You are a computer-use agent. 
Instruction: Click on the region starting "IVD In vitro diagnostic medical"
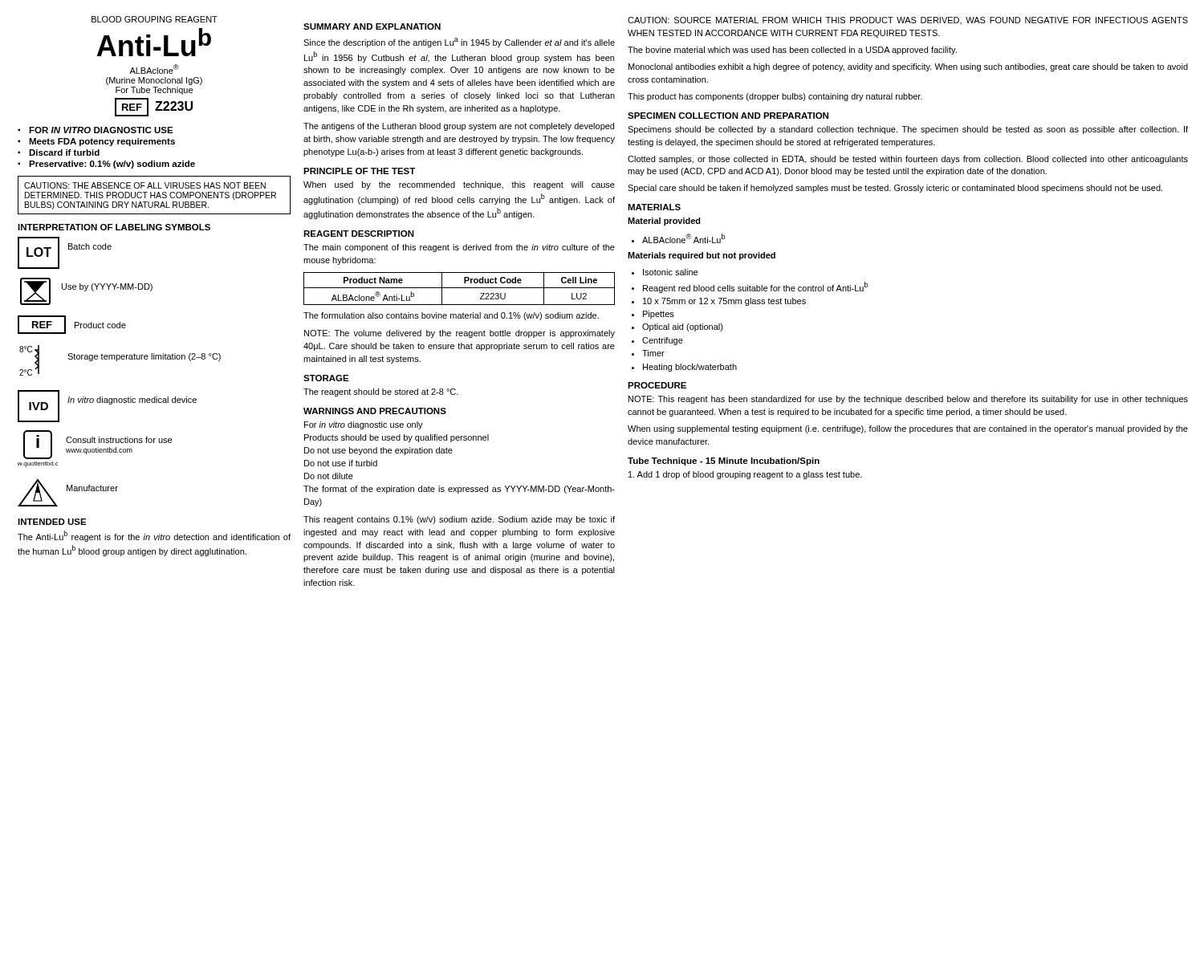pos(107,406)
